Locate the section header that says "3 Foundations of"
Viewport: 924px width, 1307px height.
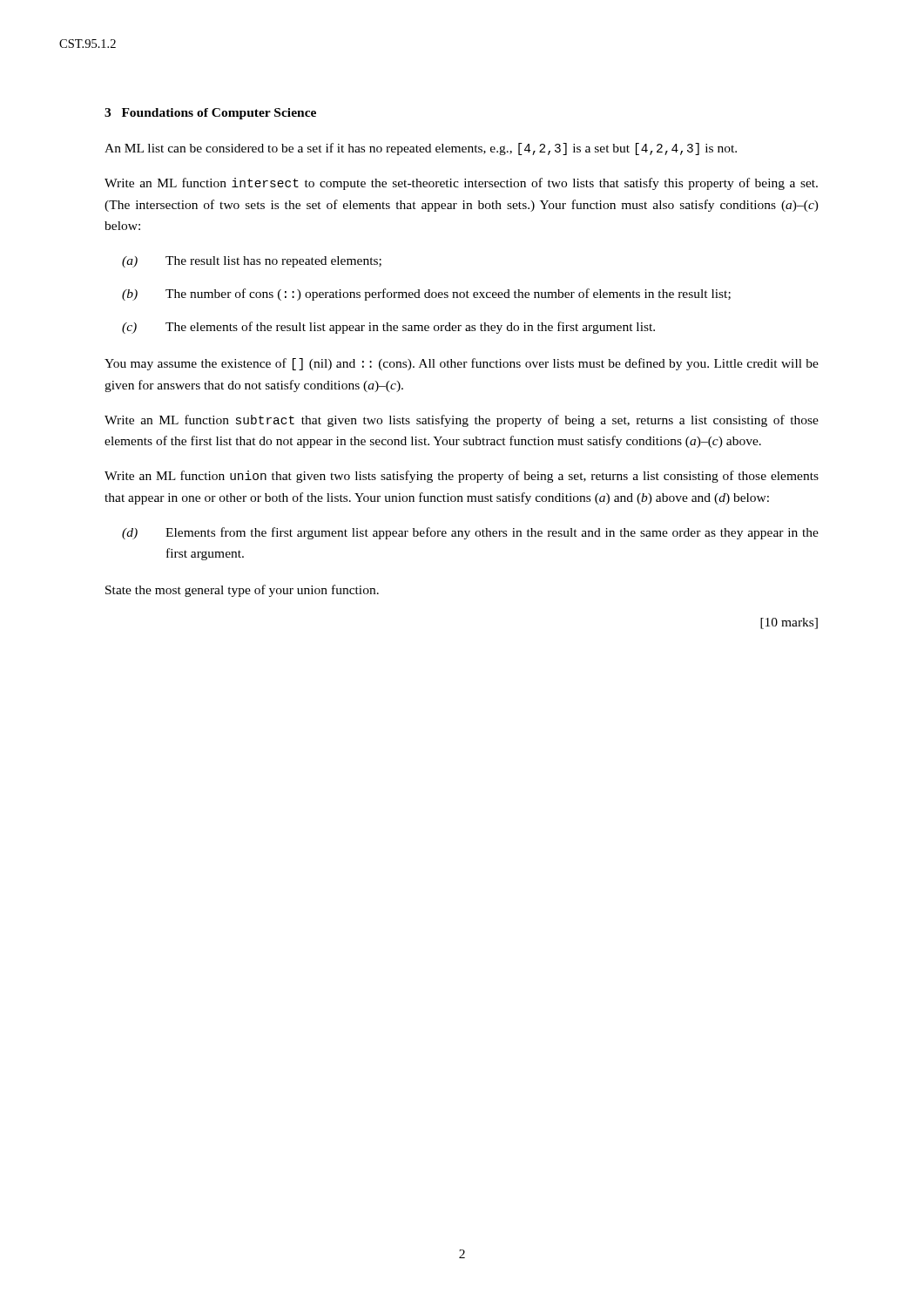click(210, 112)
